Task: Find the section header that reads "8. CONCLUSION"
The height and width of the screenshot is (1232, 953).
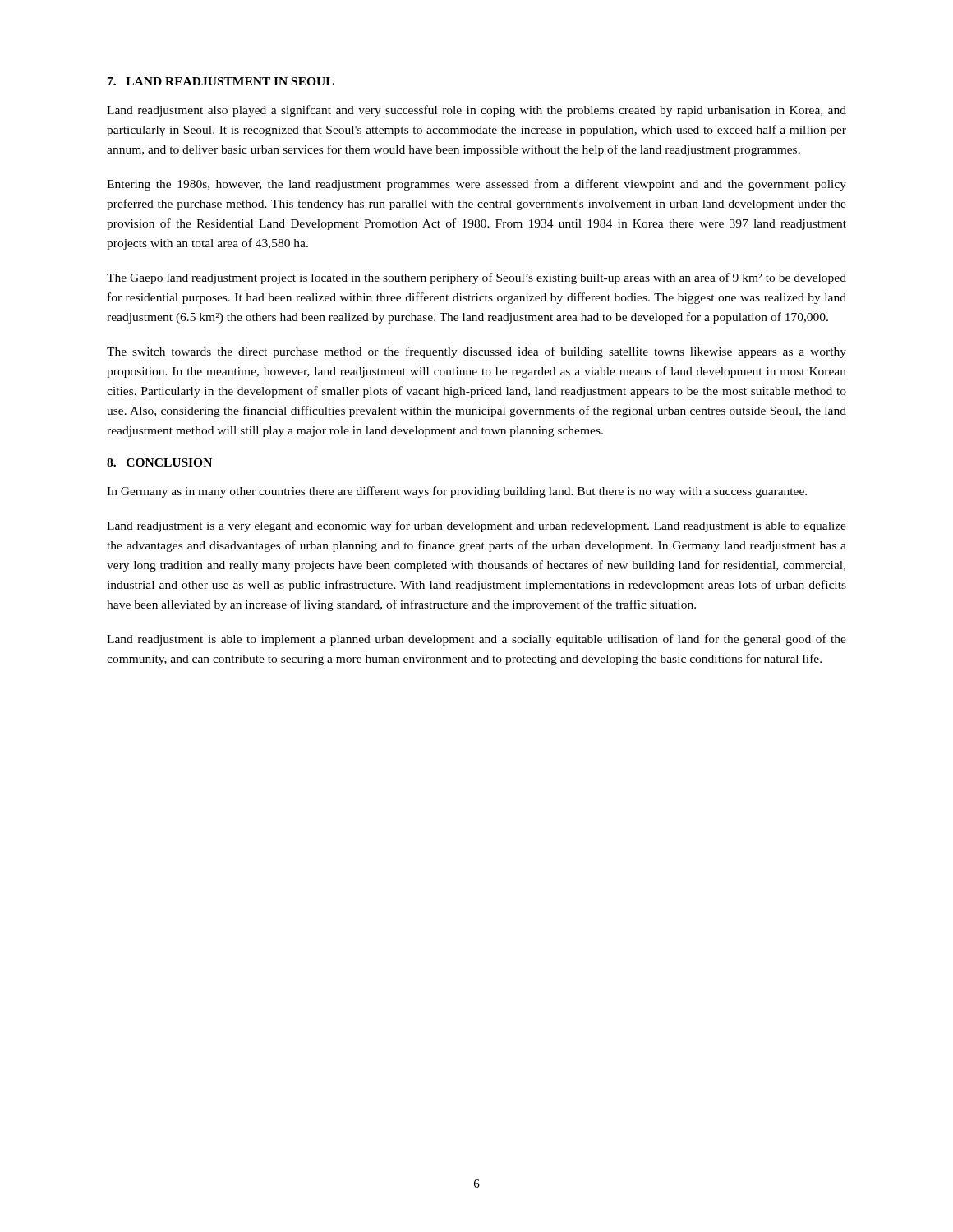Action: 160,462
